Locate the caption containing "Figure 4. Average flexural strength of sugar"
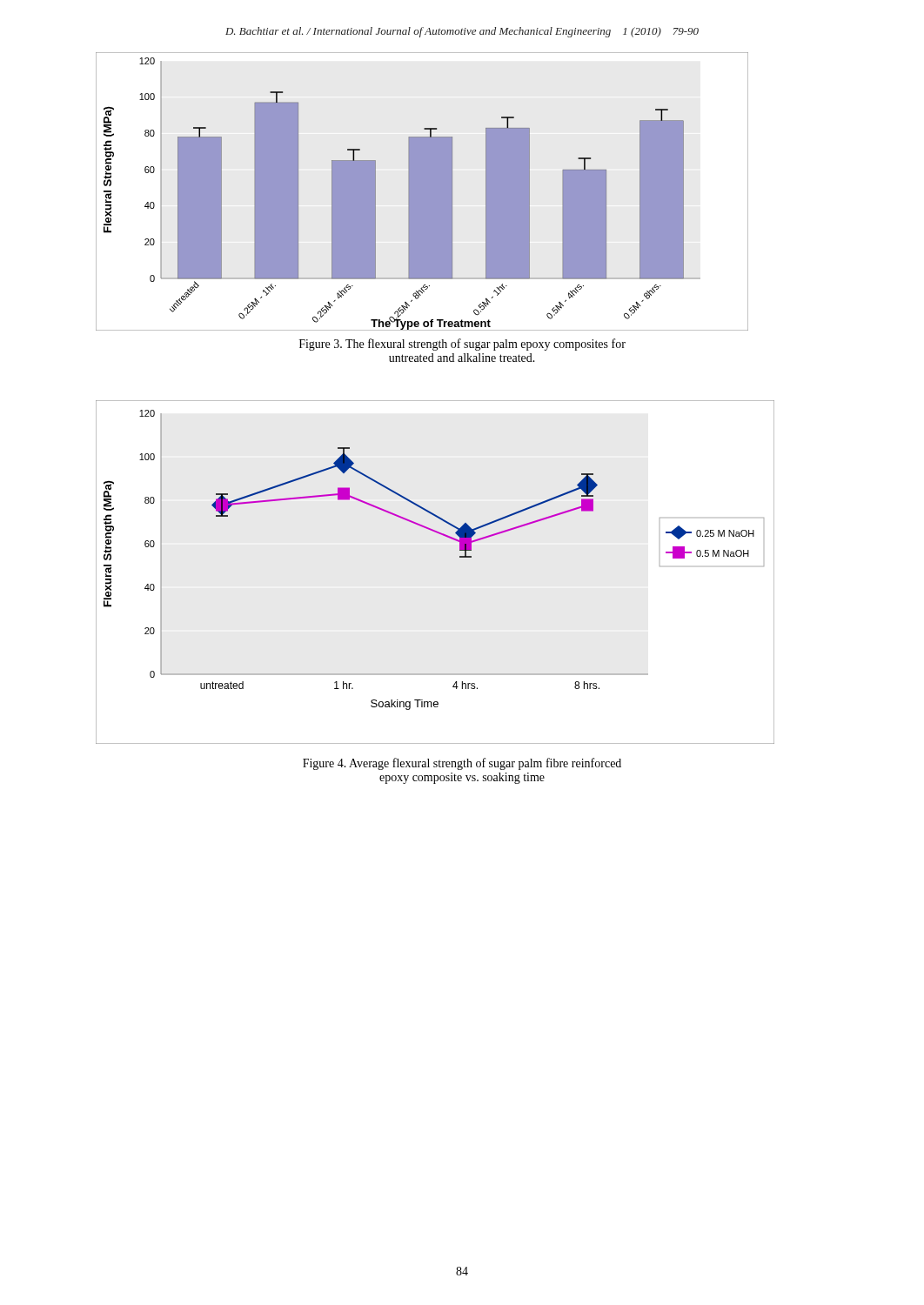 pos(462,770)
